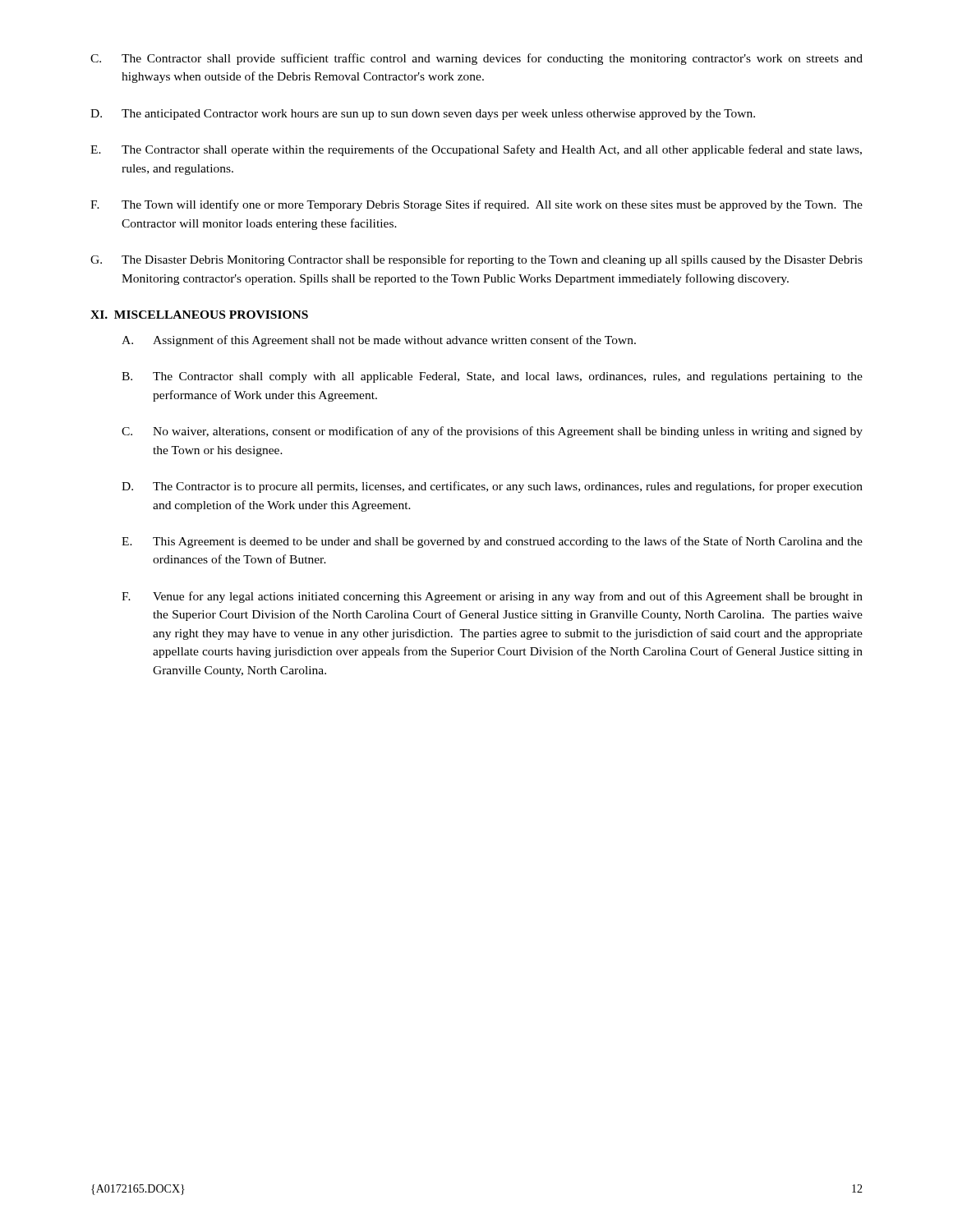Click on the region starting "C. No waiver,"
Screen dimensions: 1232x953
[x=492, y=441]
